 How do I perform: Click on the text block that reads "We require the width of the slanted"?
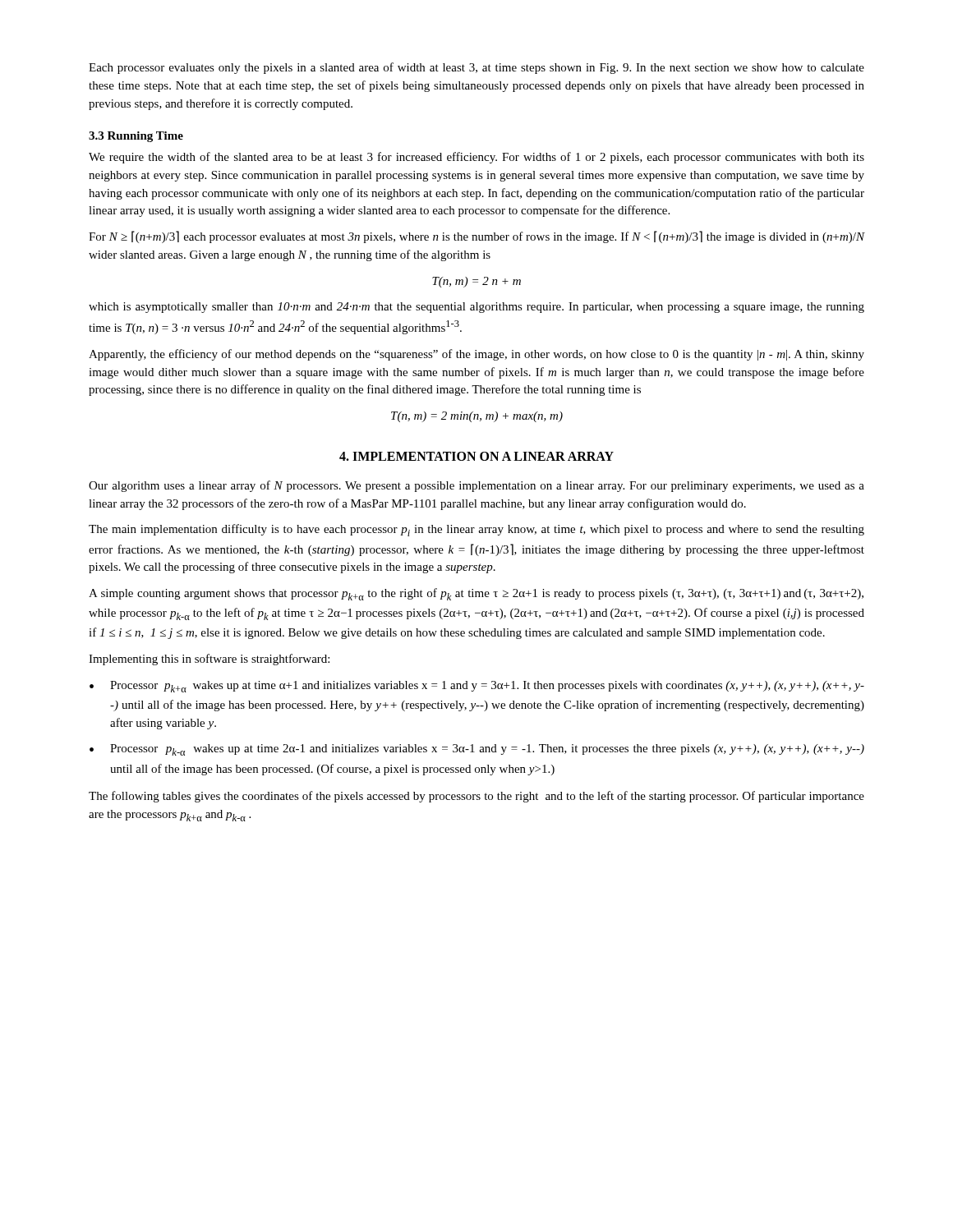coord(476,184)
